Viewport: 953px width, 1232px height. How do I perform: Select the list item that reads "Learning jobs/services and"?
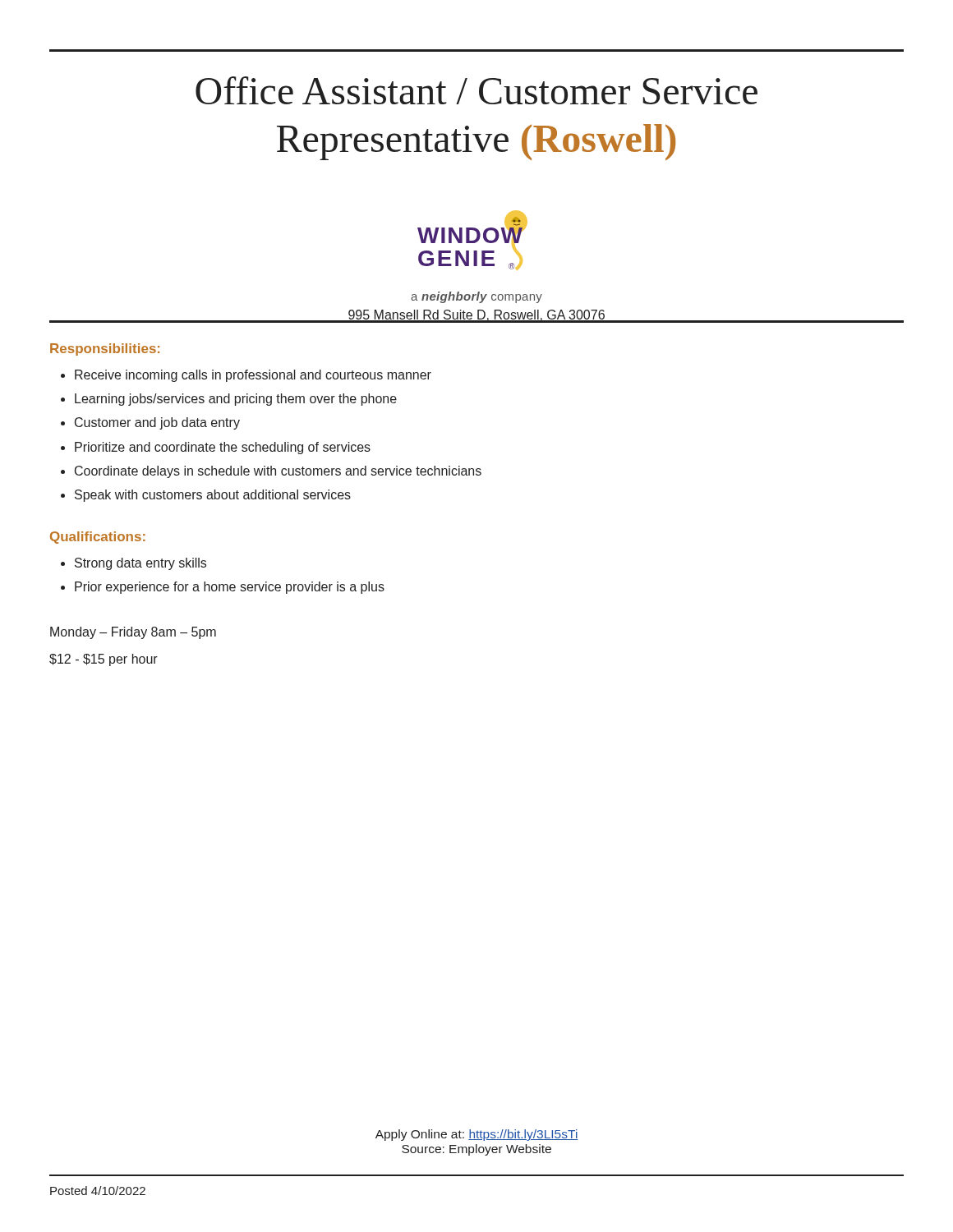pyautogui.click(x=235, y=399)
